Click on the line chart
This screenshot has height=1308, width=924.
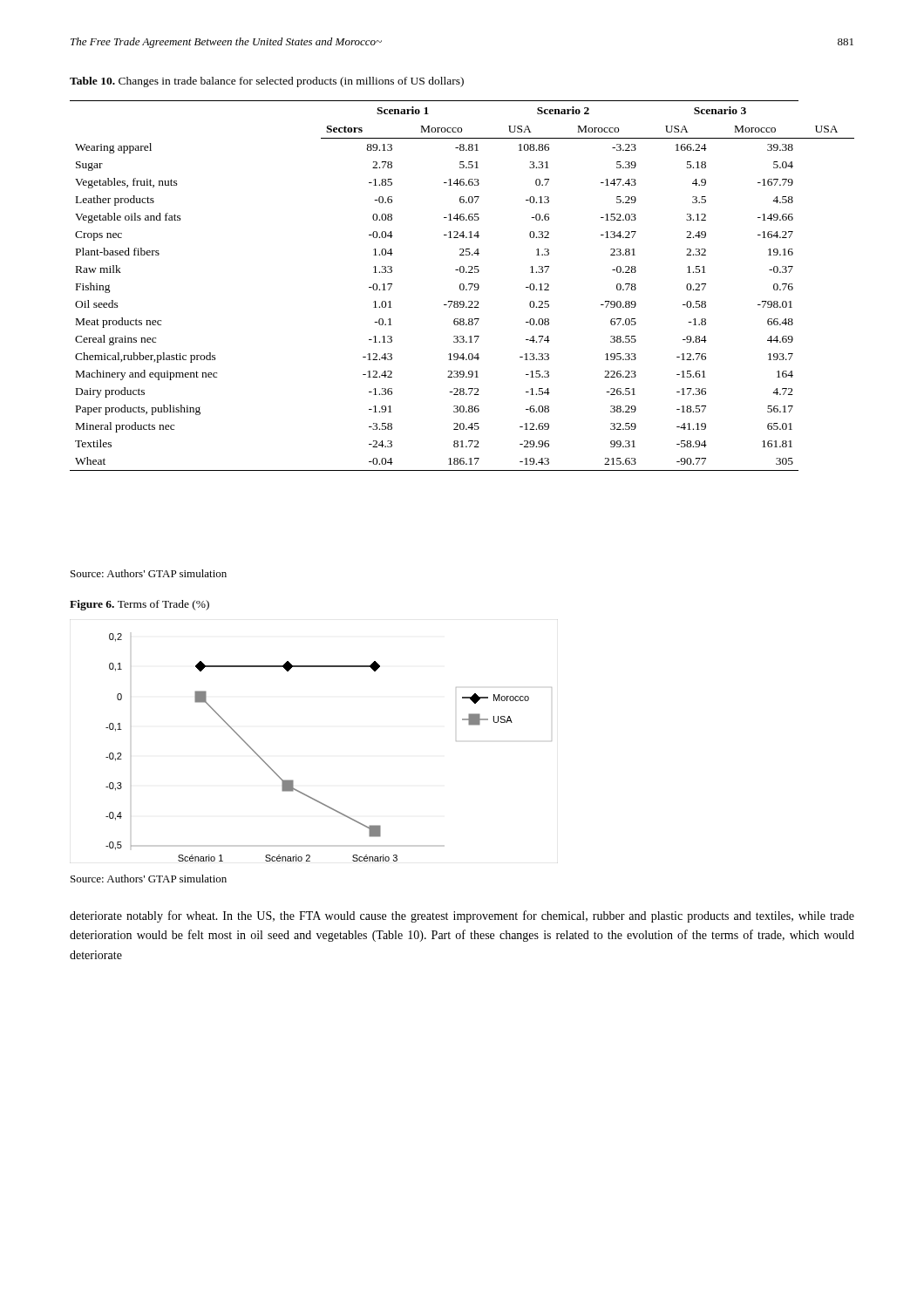click(x=314, y=741)
